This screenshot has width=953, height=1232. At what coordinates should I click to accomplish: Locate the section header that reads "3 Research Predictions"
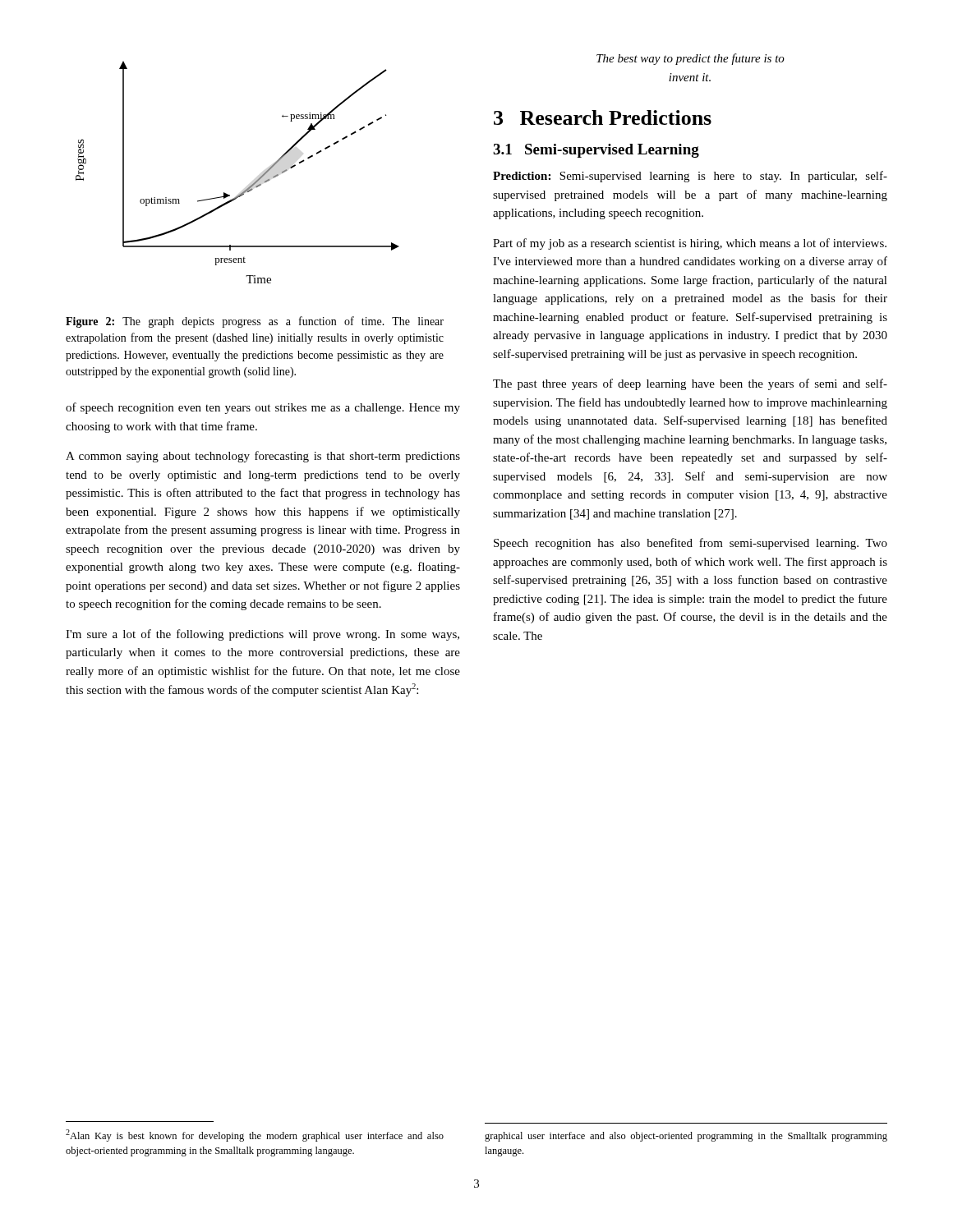(690, 118)
